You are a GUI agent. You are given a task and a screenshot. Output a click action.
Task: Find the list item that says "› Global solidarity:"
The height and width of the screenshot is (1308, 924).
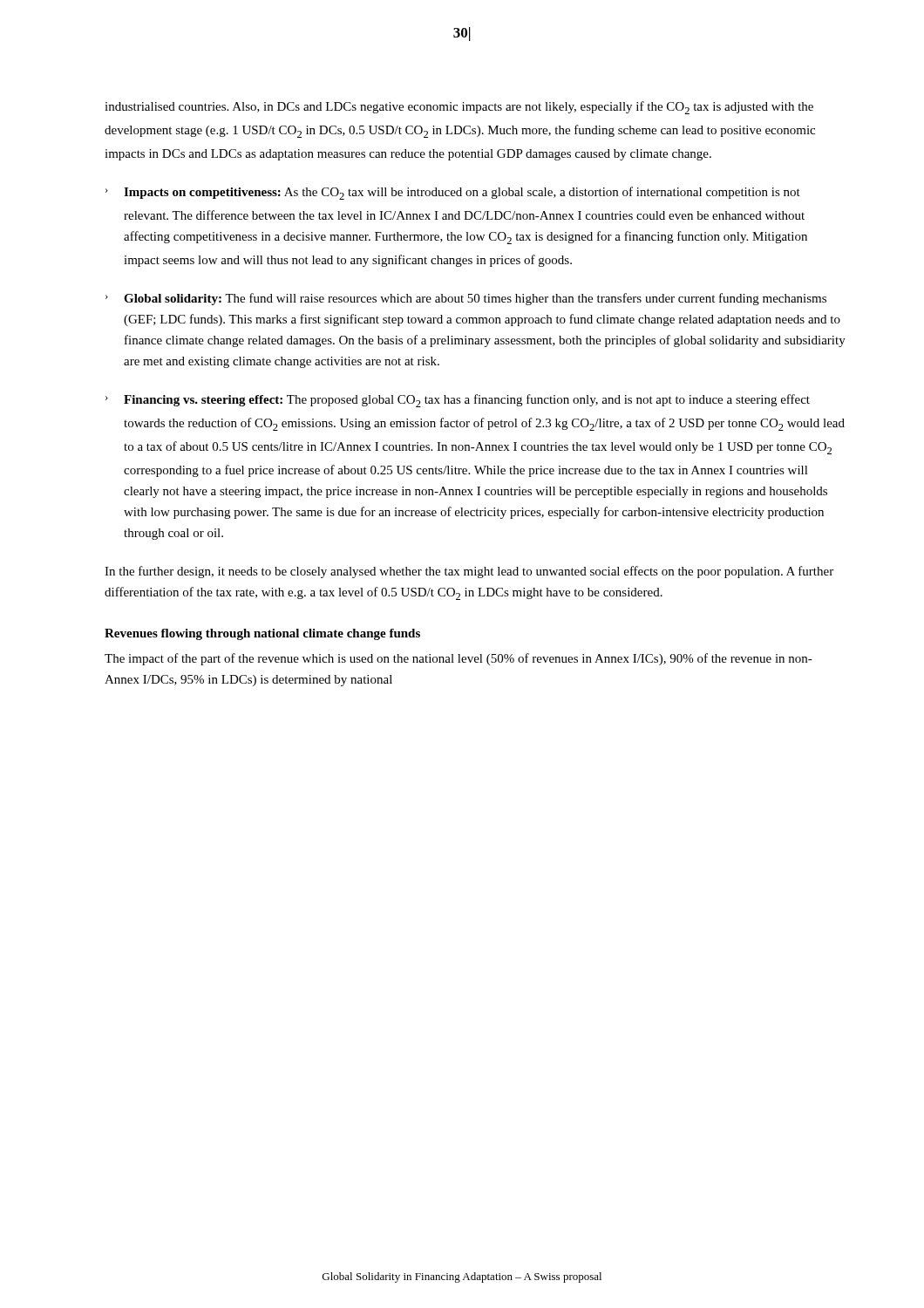(475, 330)
